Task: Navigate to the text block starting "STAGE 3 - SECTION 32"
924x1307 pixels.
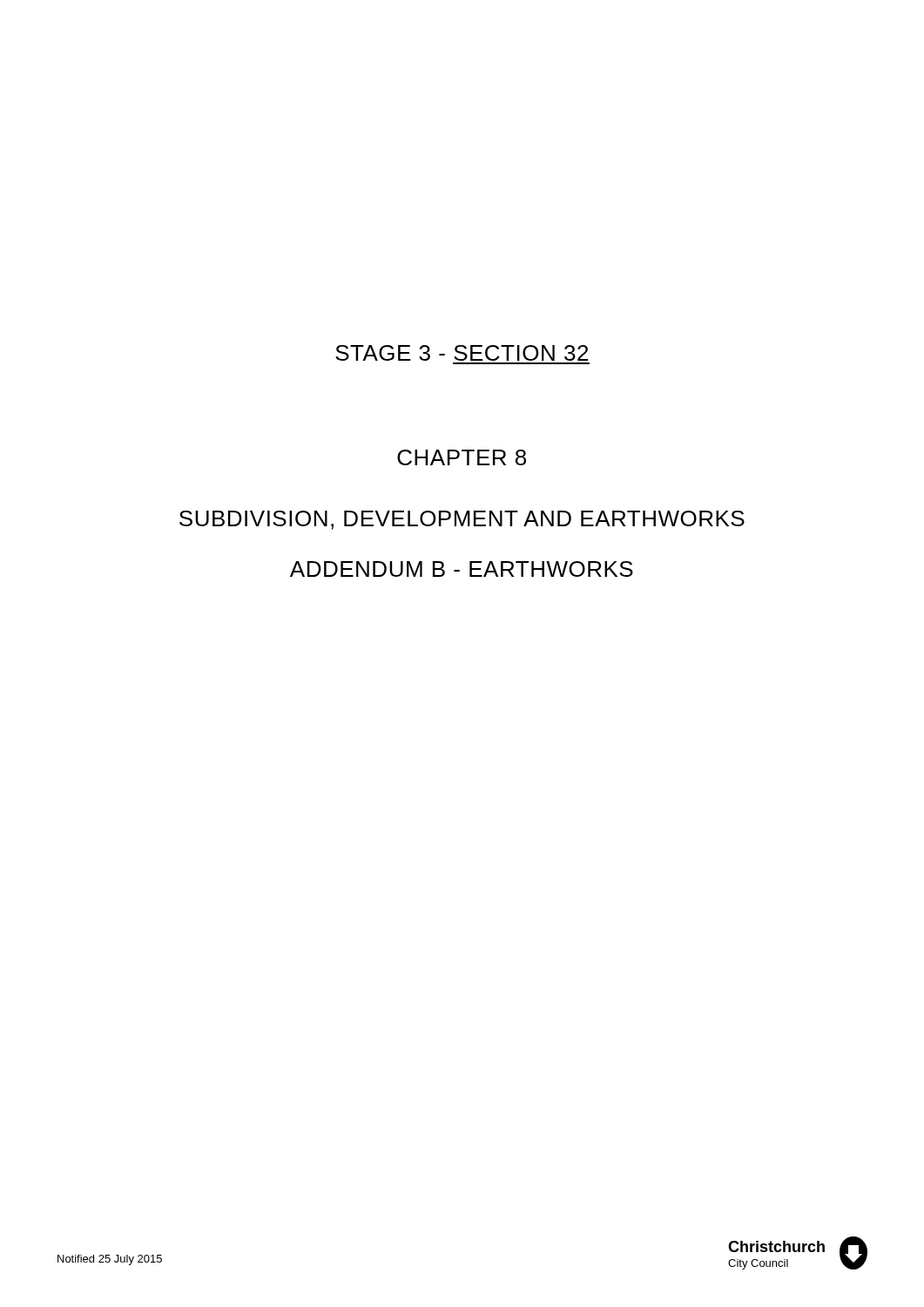Action: 462,353
